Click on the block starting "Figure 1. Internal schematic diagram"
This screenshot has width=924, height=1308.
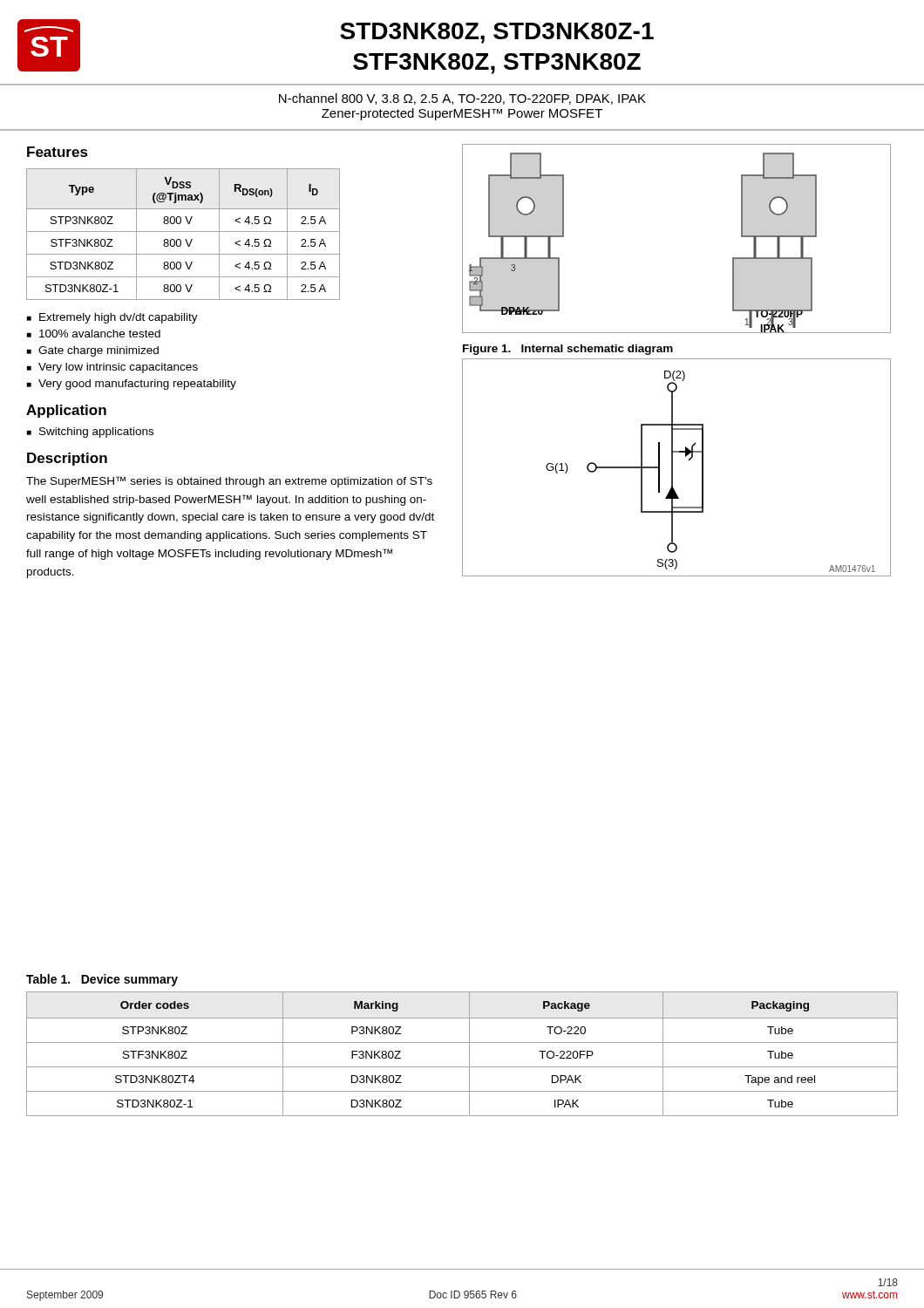(568, 348)
